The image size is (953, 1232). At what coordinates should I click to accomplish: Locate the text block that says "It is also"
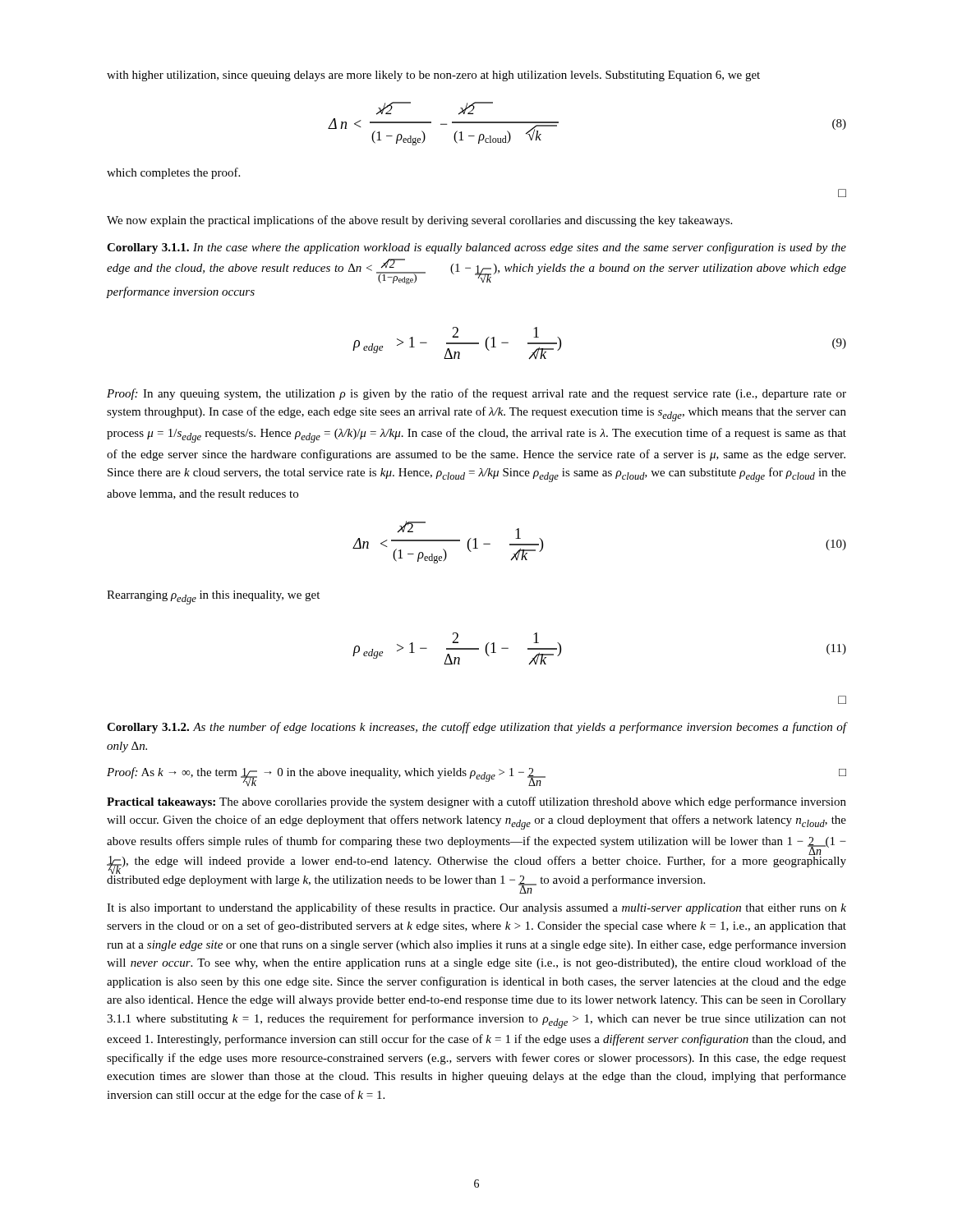coord(476,1001)
